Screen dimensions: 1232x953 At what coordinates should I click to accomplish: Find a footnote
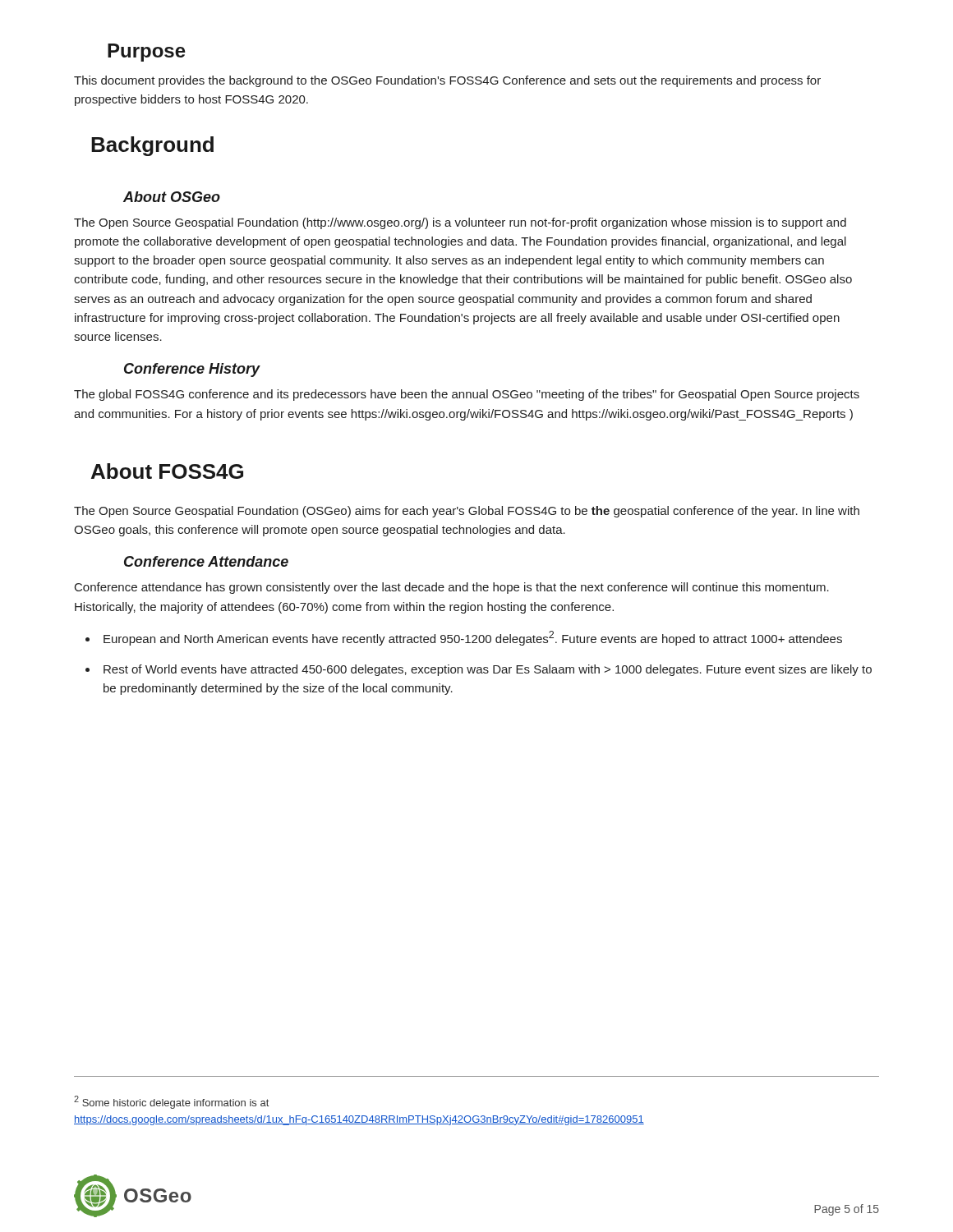click(476, 1109)
